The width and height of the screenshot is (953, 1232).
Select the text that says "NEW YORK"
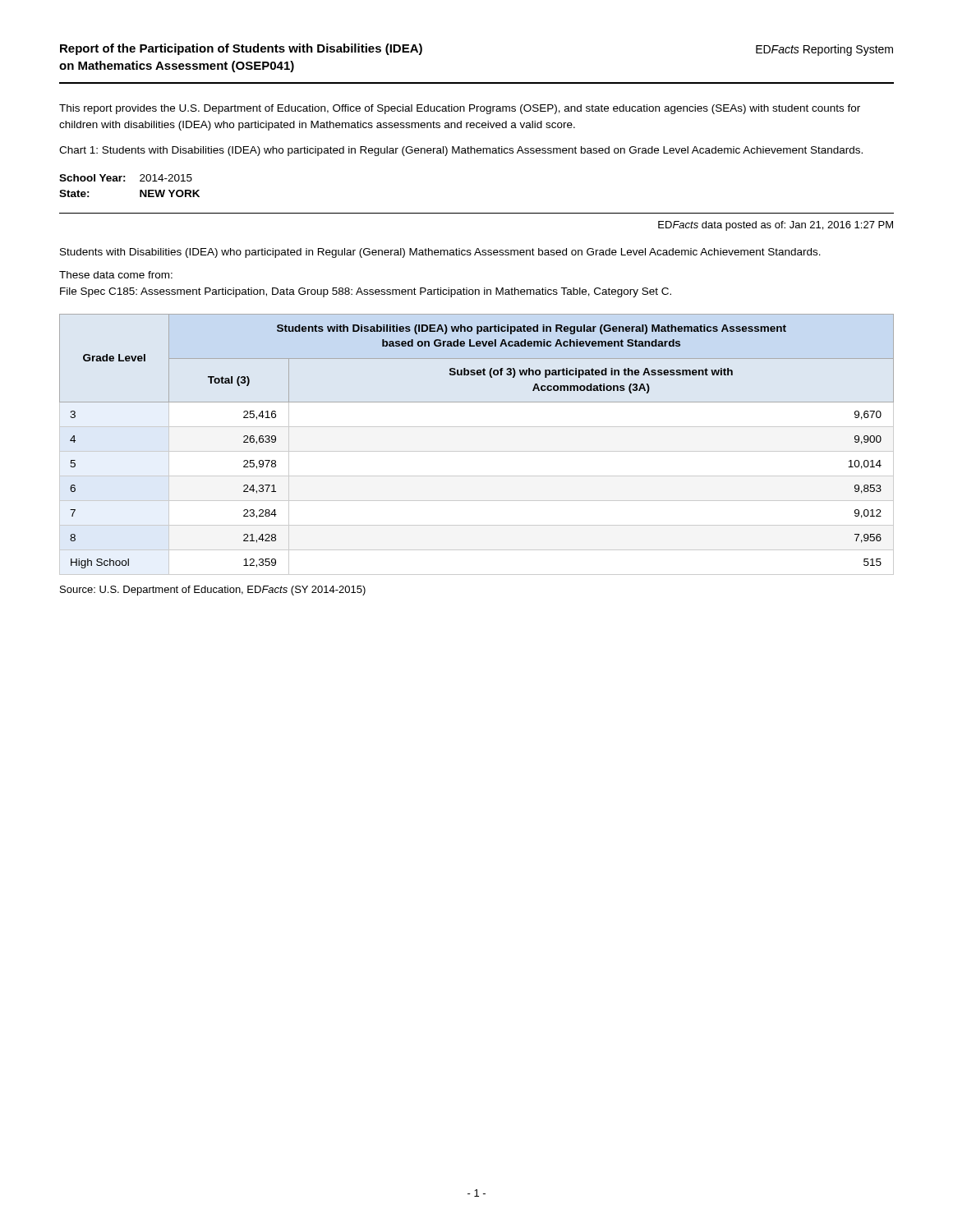tap(170, 193)
